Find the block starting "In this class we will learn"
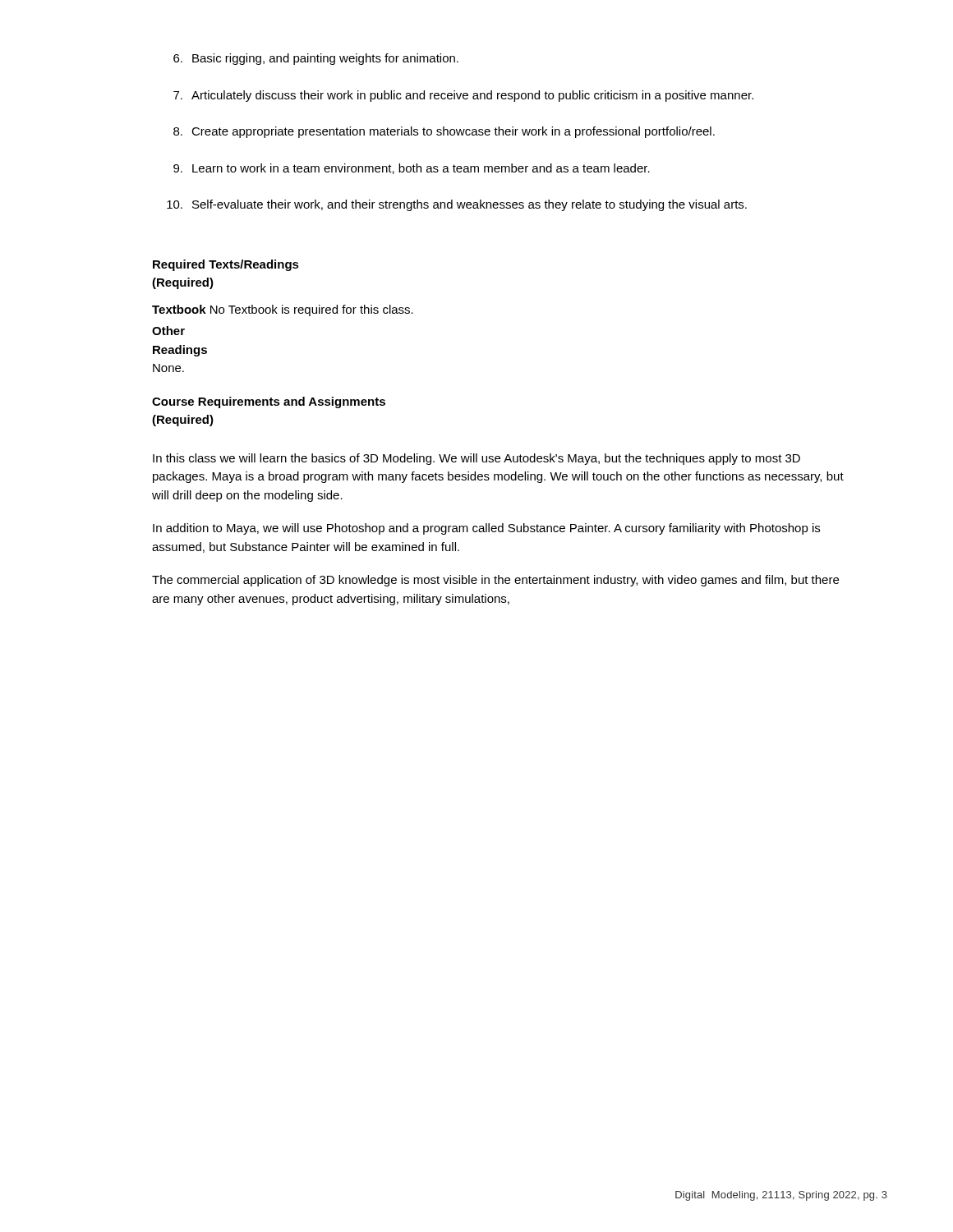The image size is (953, 1232). pyautogui.click(x=498, y=476)
